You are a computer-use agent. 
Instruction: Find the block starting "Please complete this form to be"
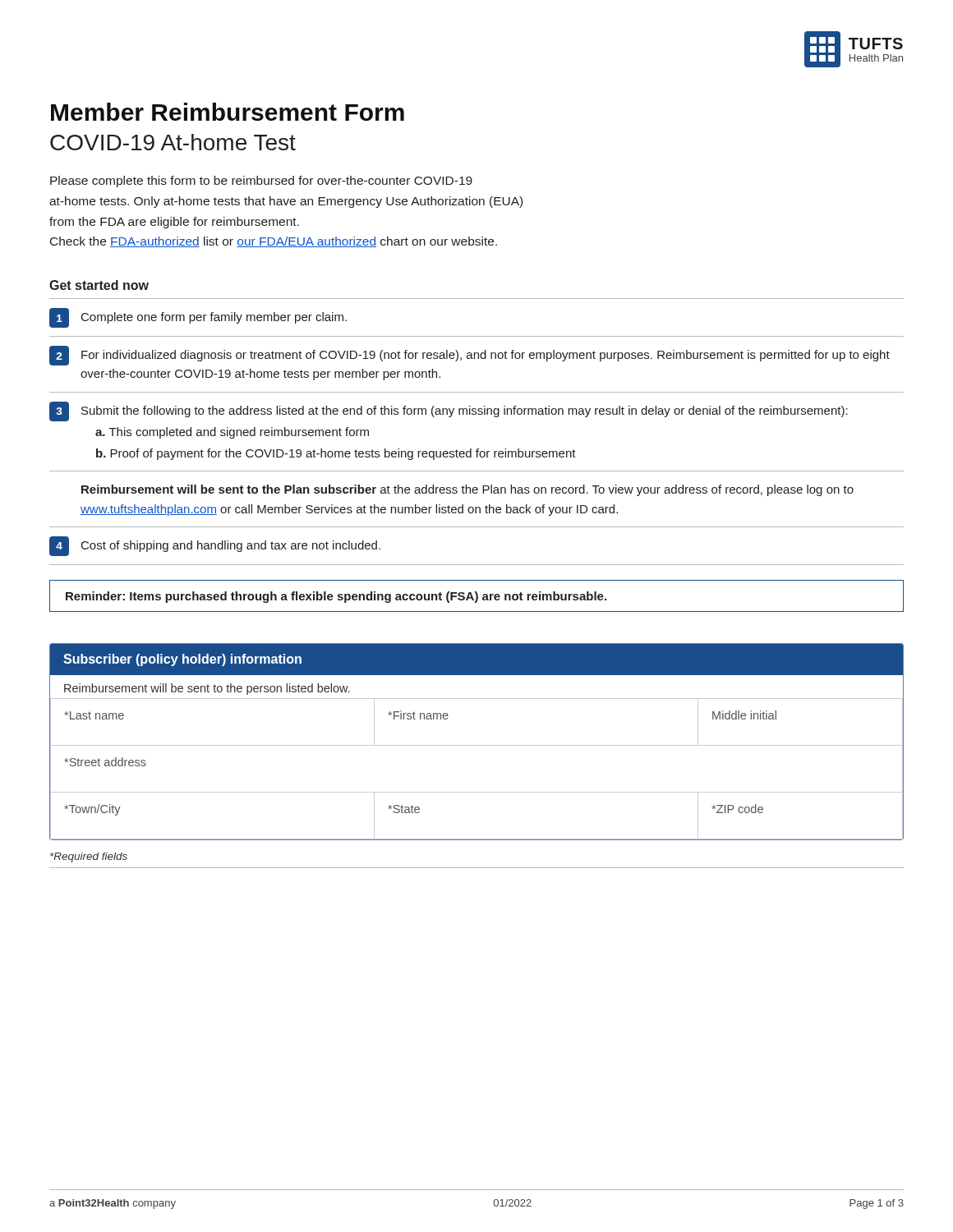pos(286,211)
